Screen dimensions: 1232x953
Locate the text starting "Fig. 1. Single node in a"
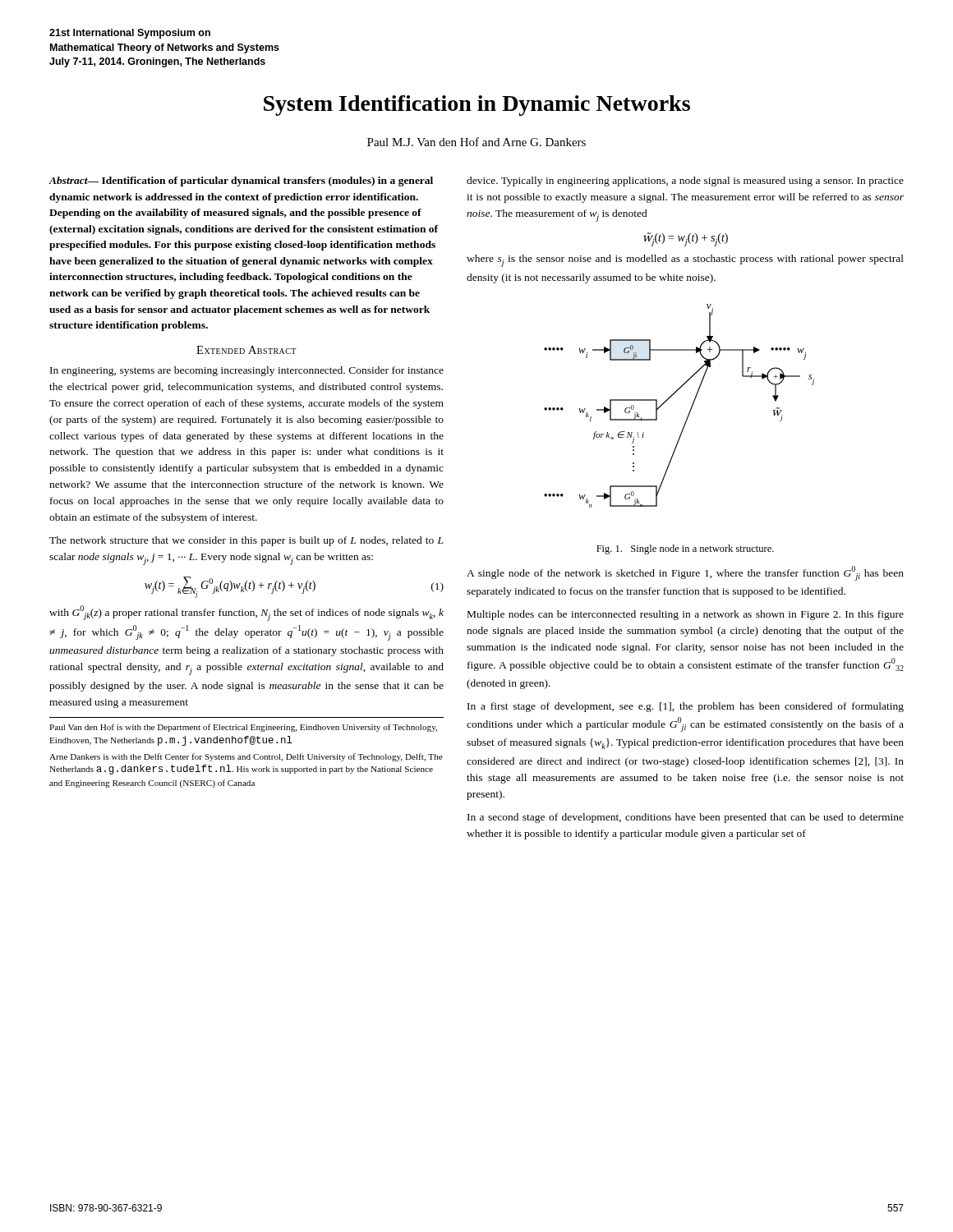(x=685, y=549)
